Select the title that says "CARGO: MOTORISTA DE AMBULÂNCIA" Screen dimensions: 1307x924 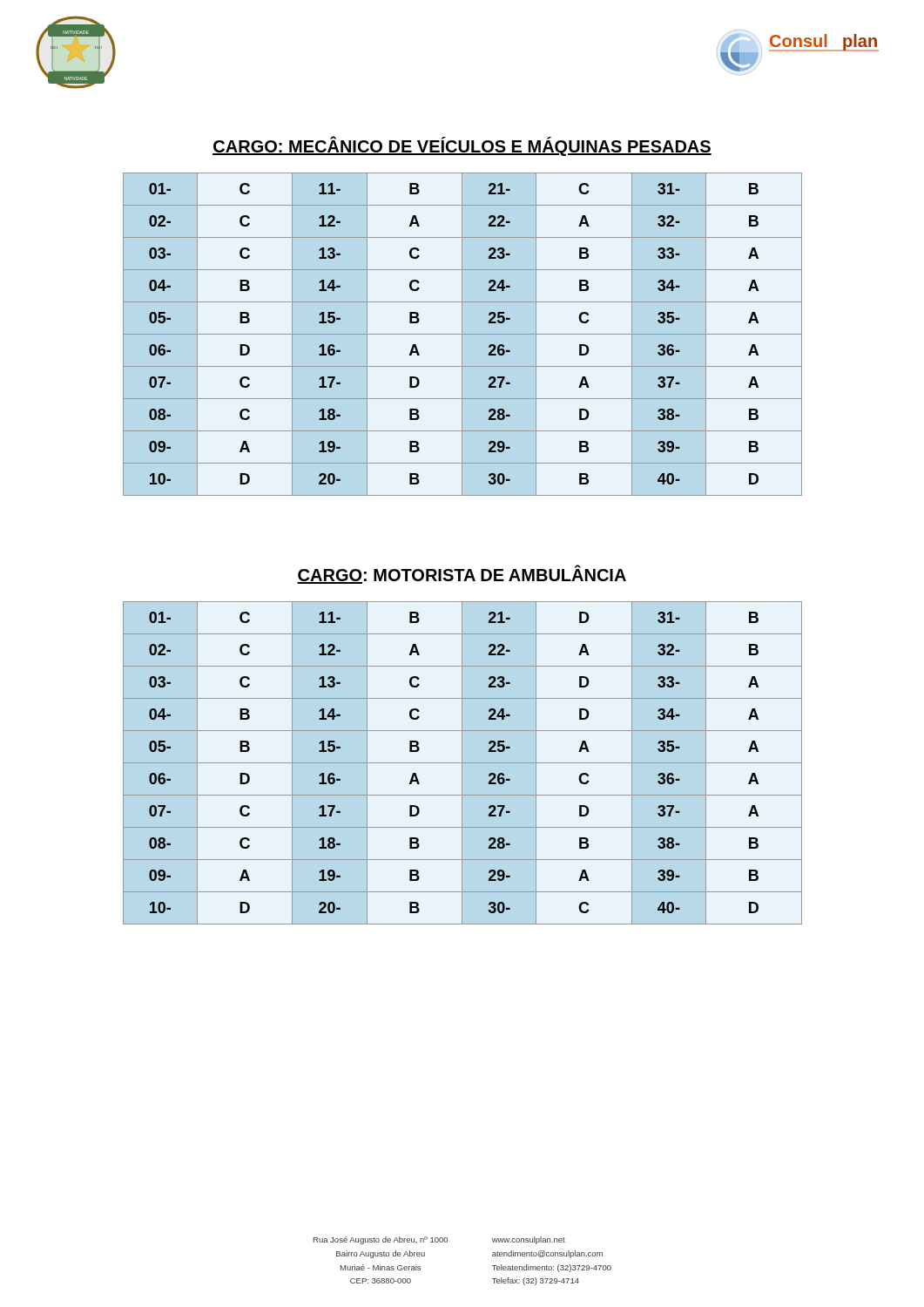pyautogui.click(x=462, y=575)
